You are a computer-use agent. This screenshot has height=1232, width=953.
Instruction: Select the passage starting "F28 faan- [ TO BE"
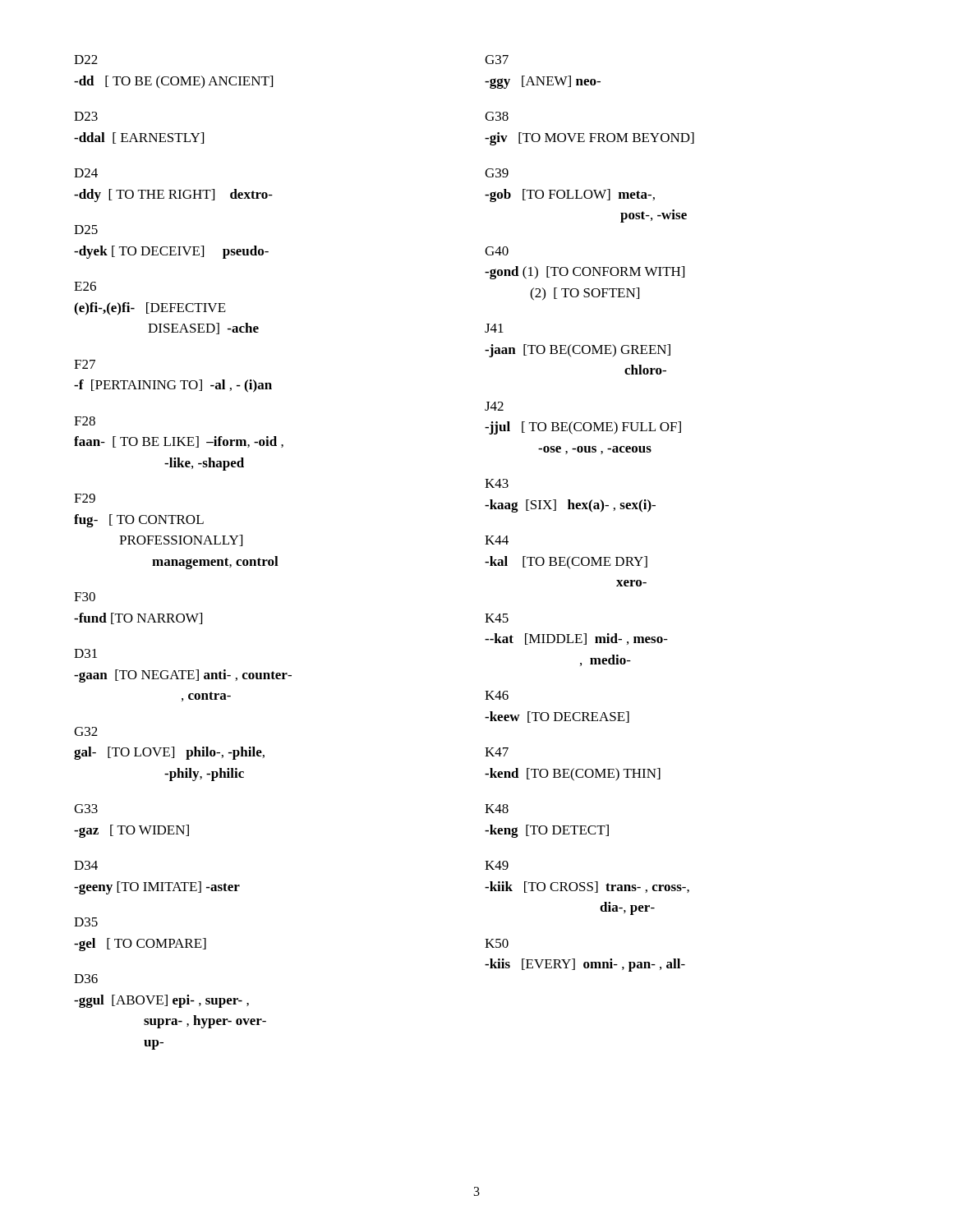point(255,442)
